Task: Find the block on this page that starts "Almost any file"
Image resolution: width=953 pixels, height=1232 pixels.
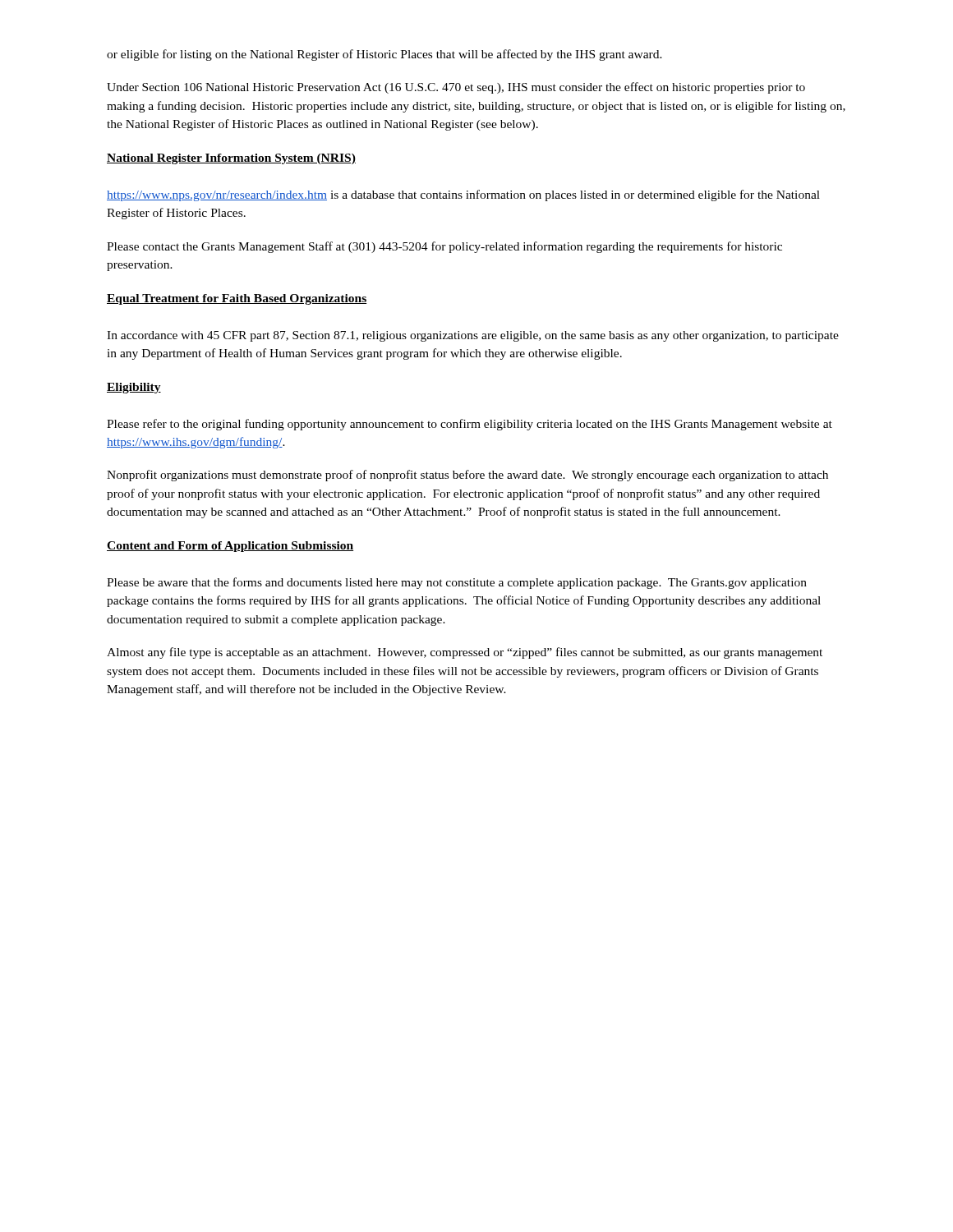Action: [x=465, y=670]
